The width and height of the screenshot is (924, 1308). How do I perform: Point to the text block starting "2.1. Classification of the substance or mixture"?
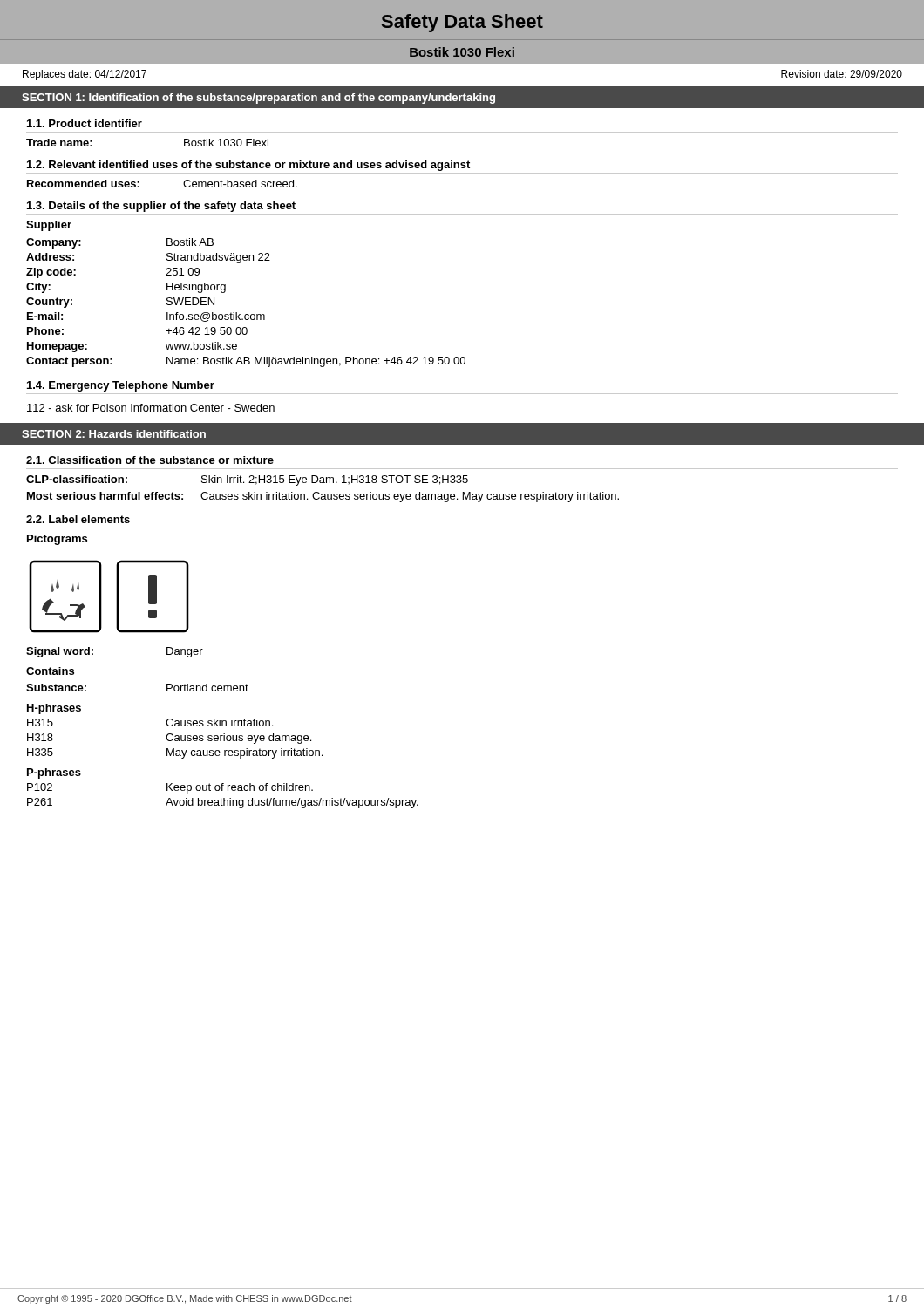click(150, 460)
